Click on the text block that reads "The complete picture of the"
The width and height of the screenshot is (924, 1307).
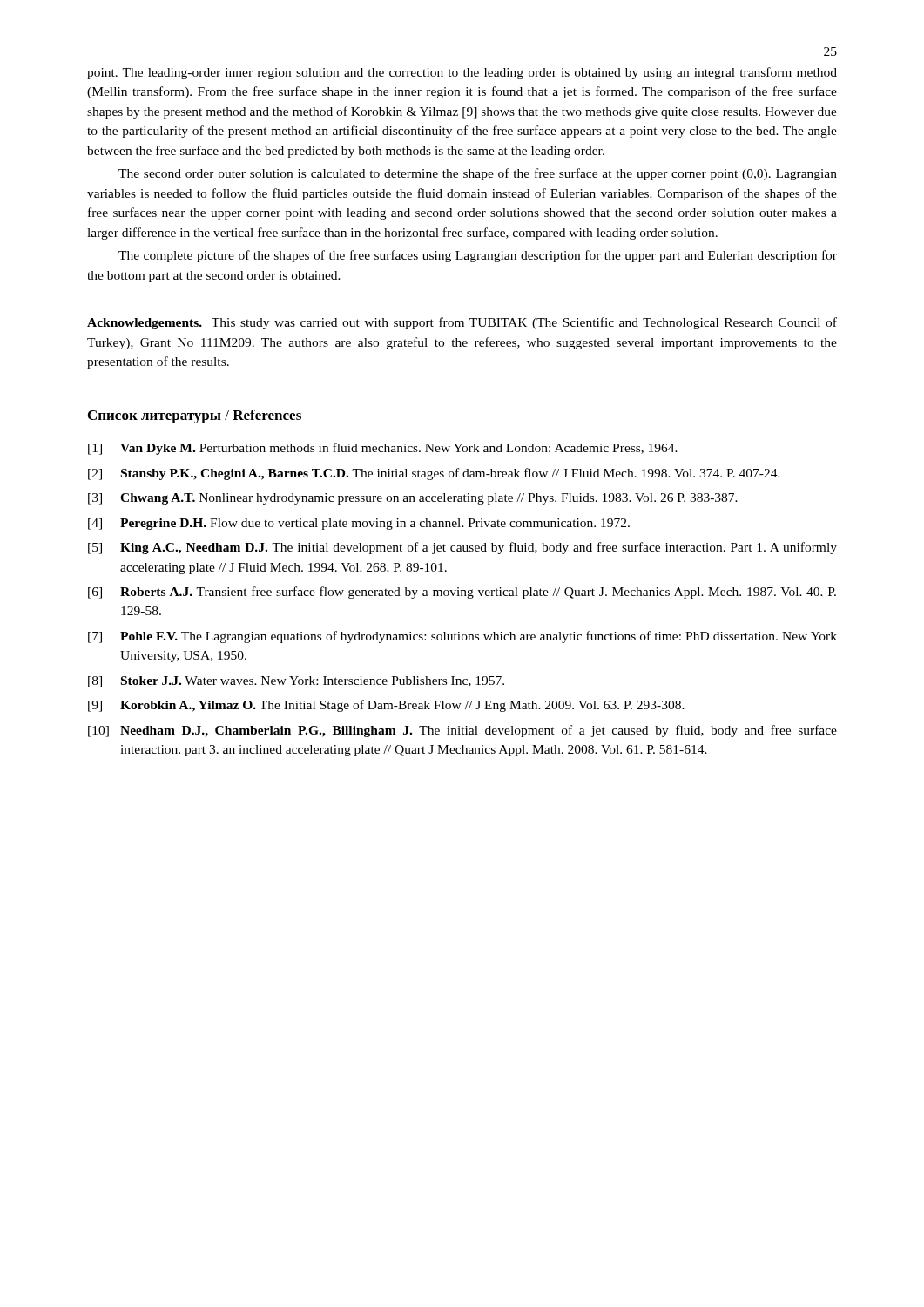462,265
